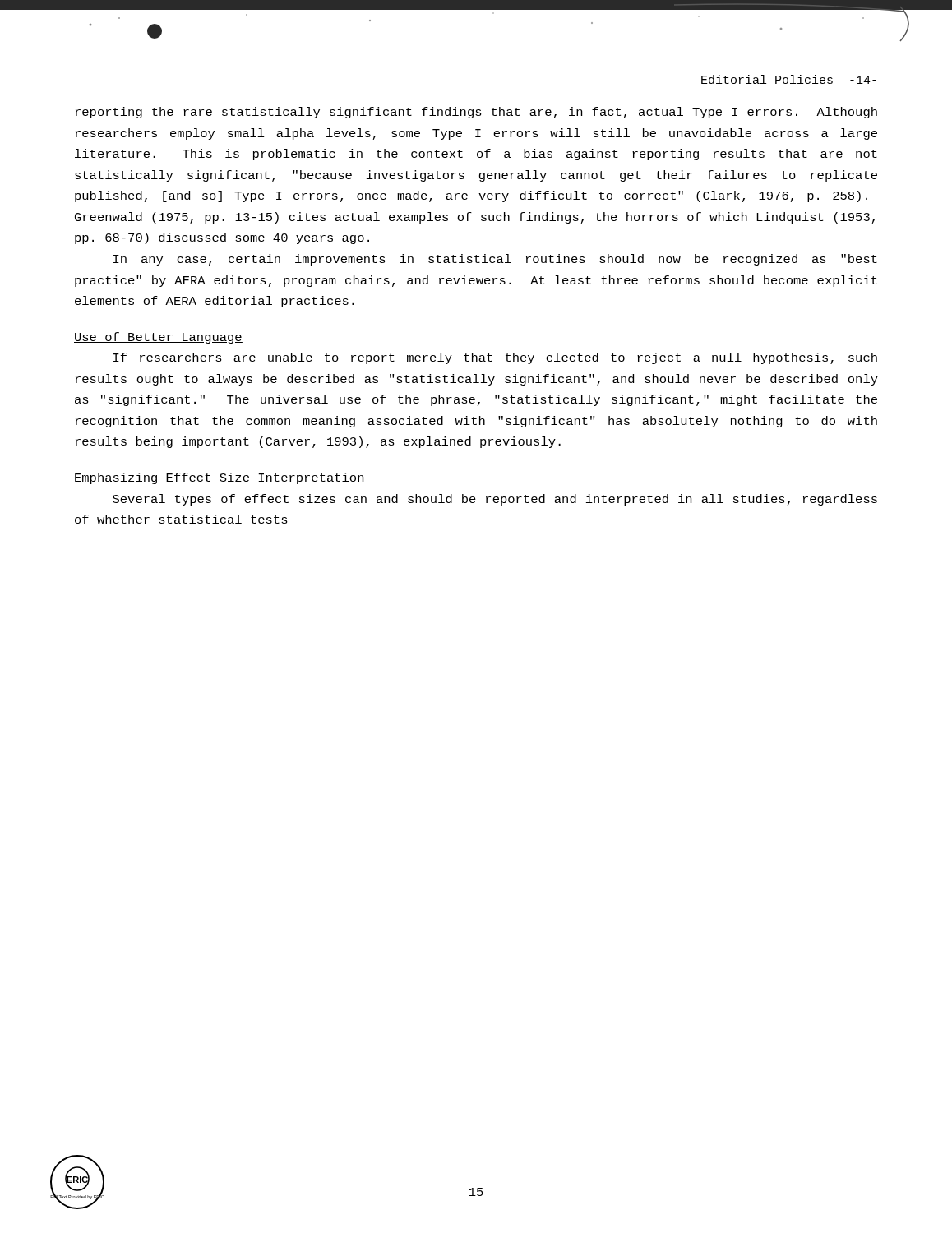Locate the text starting "In any case,"

tap(476, 281)
